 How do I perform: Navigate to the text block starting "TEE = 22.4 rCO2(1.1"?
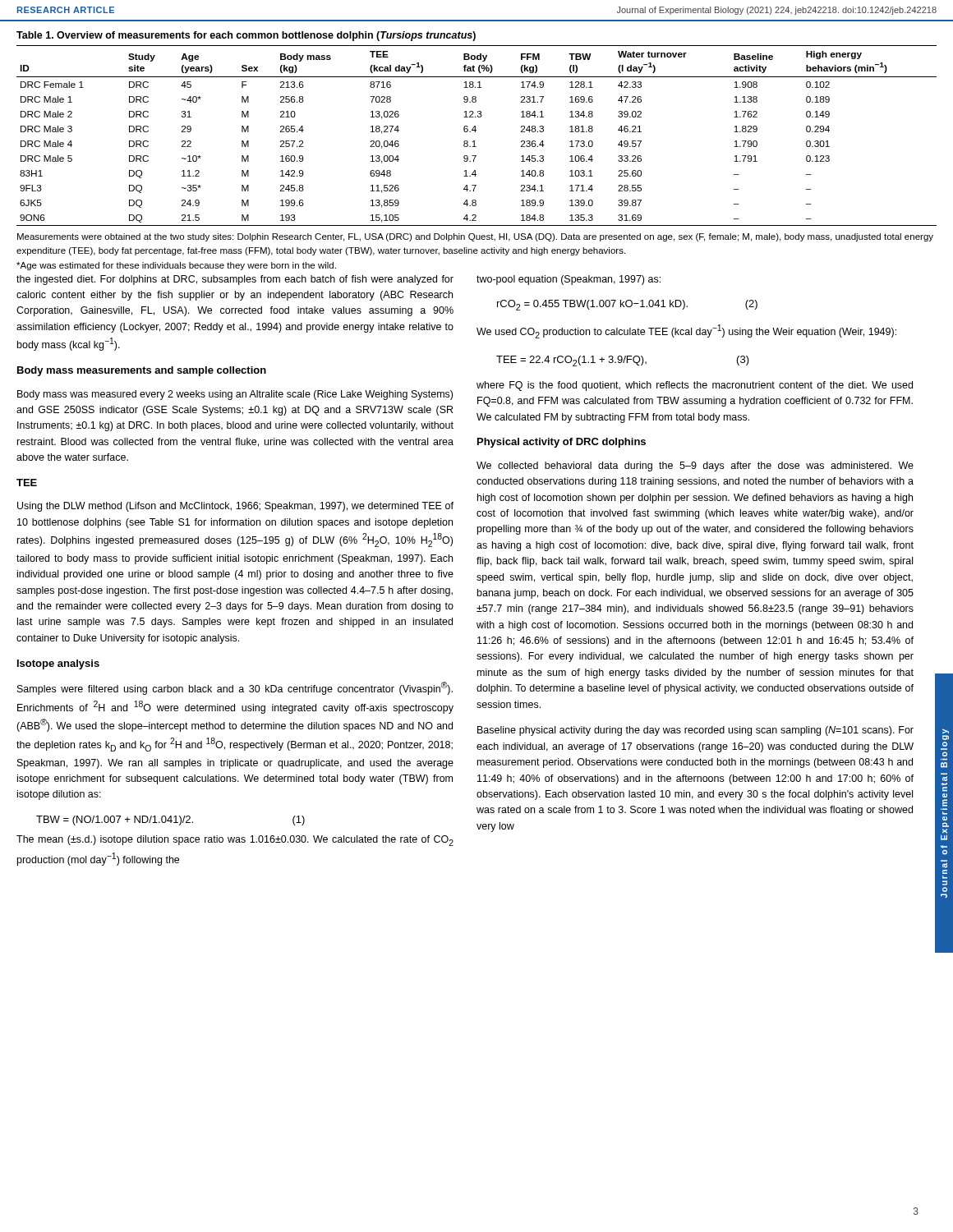(623, 360)
